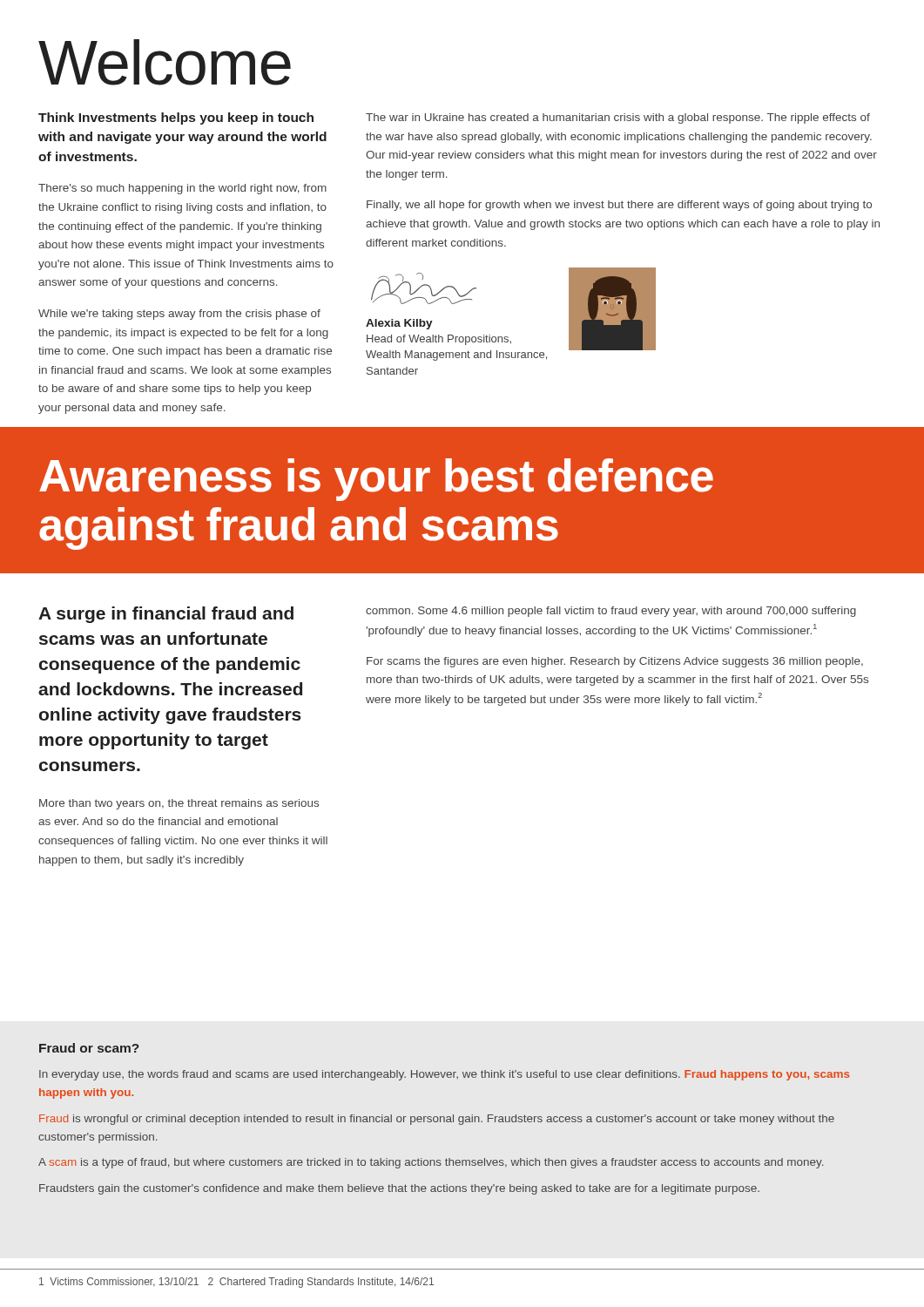
Task: Select the section header containing "Think Investments helps"
Action: [183, 137]
